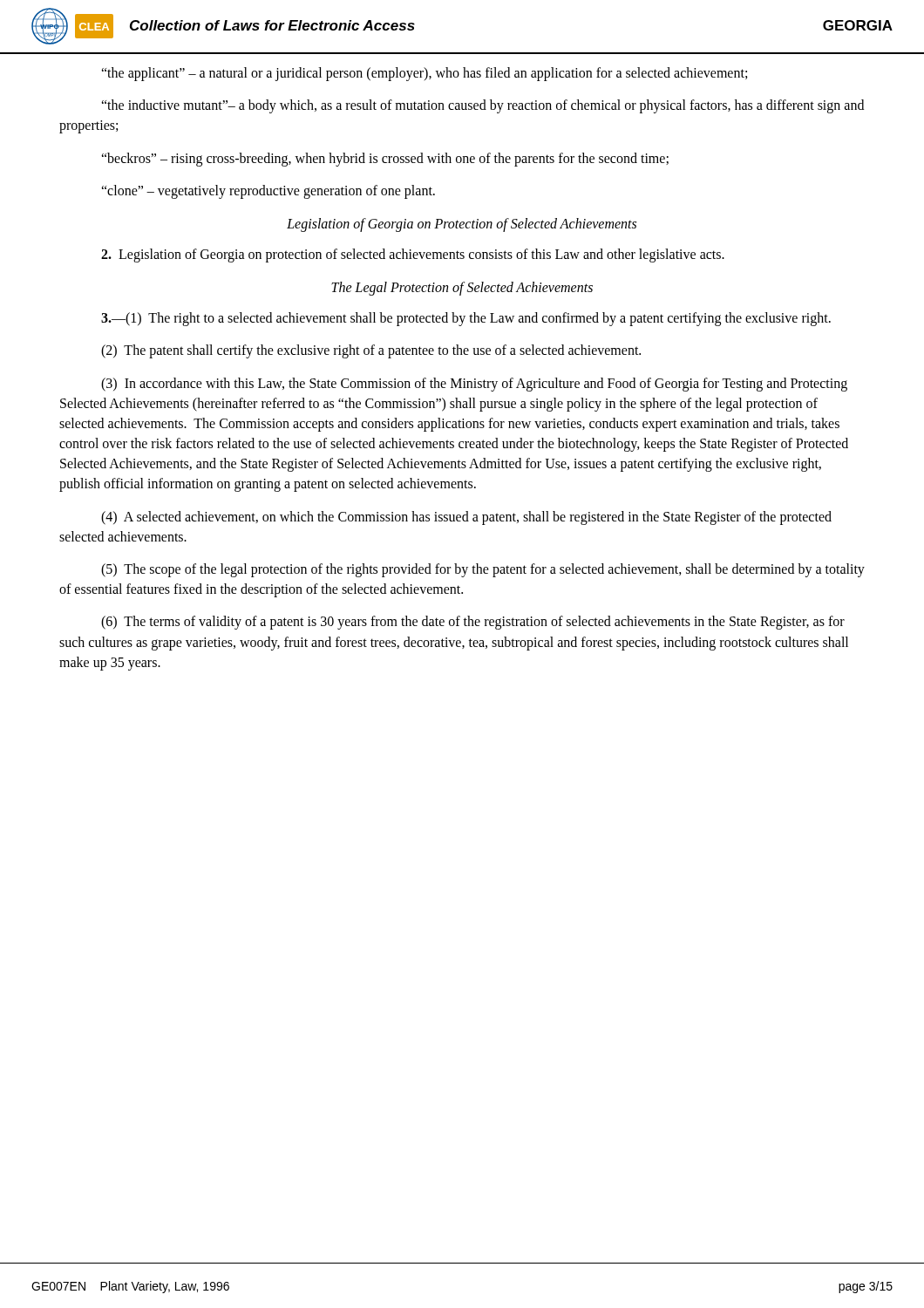Point to the element starting "(5) The scope of"
Screen dimensions: 1308x924
pyautogui.click(x=462, y=579)
